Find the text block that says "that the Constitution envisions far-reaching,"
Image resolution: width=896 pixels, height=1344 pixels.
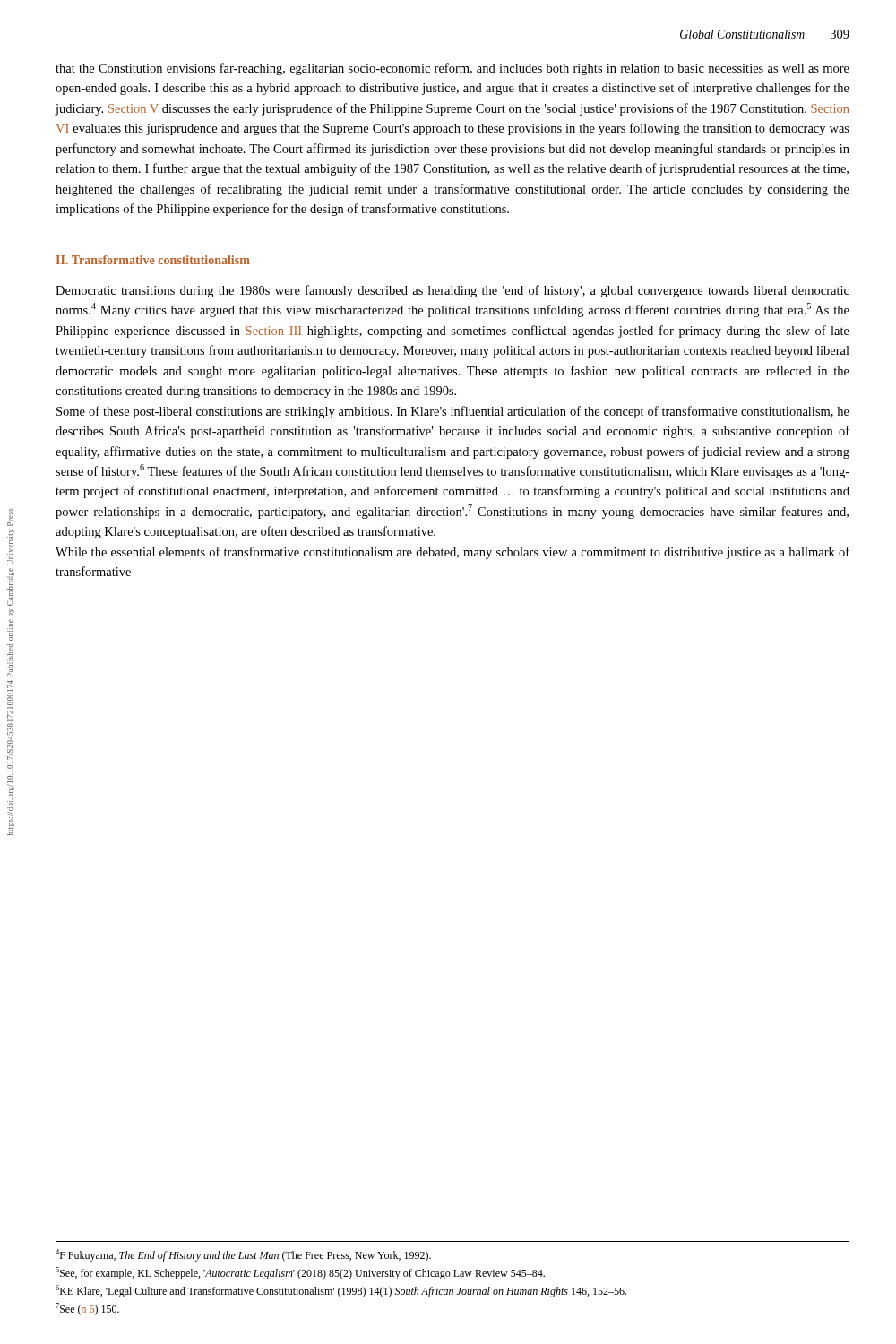(452, 139)
